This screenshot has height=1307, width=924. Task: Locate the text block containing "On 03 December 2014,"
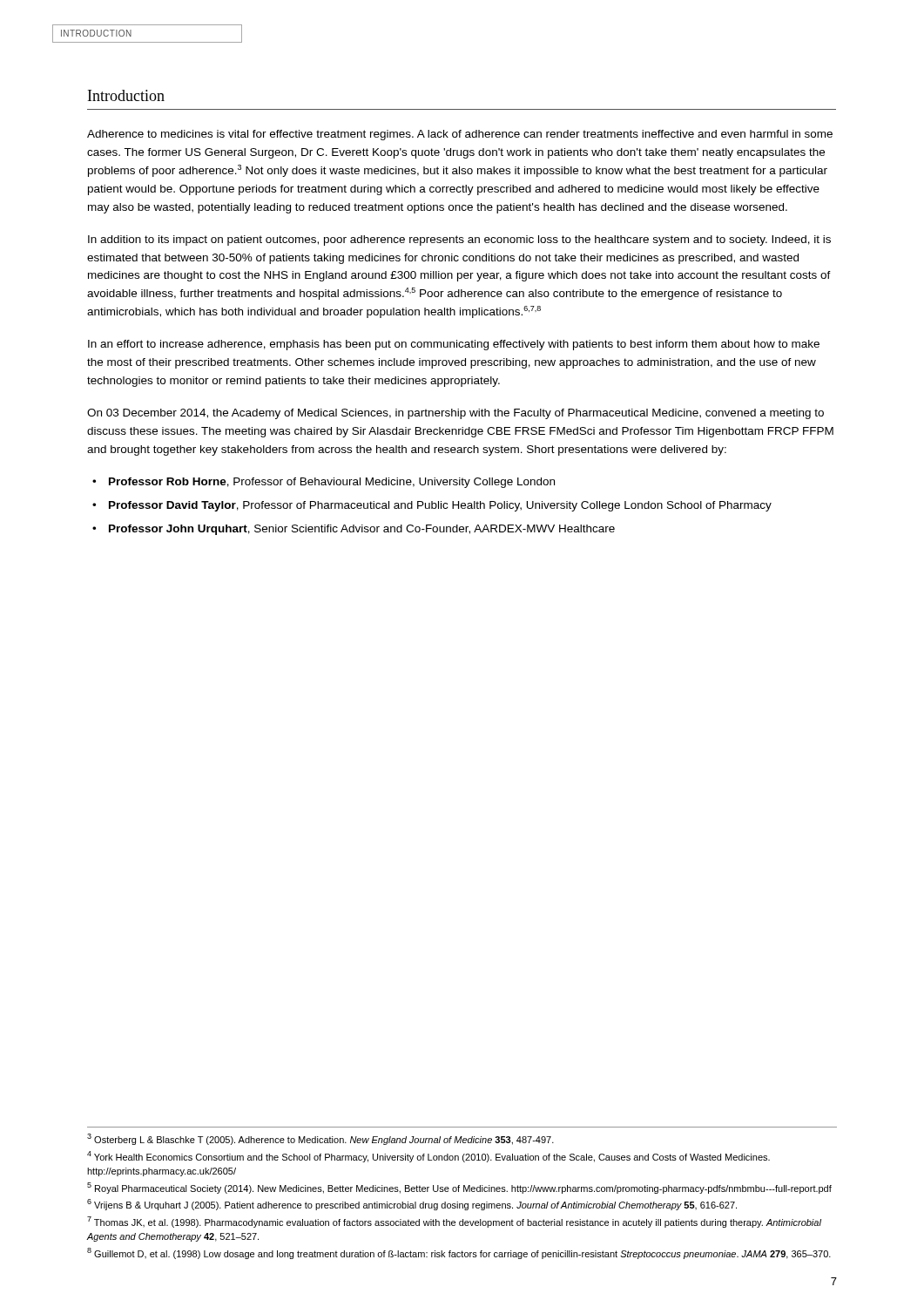[x=461, y=431]
